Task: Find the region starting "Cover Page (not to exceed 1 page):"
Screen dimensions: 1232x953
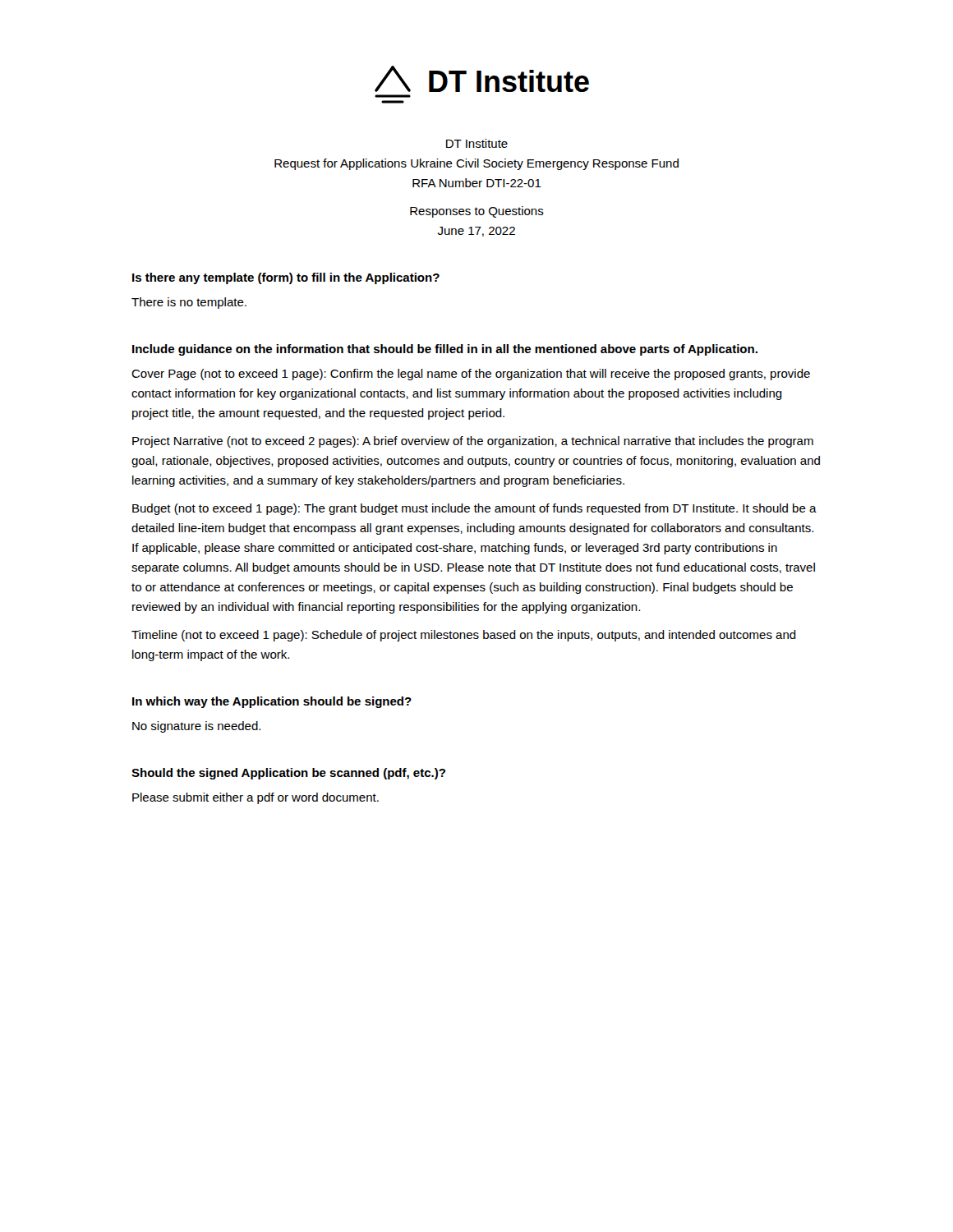Action: [471, 393]
